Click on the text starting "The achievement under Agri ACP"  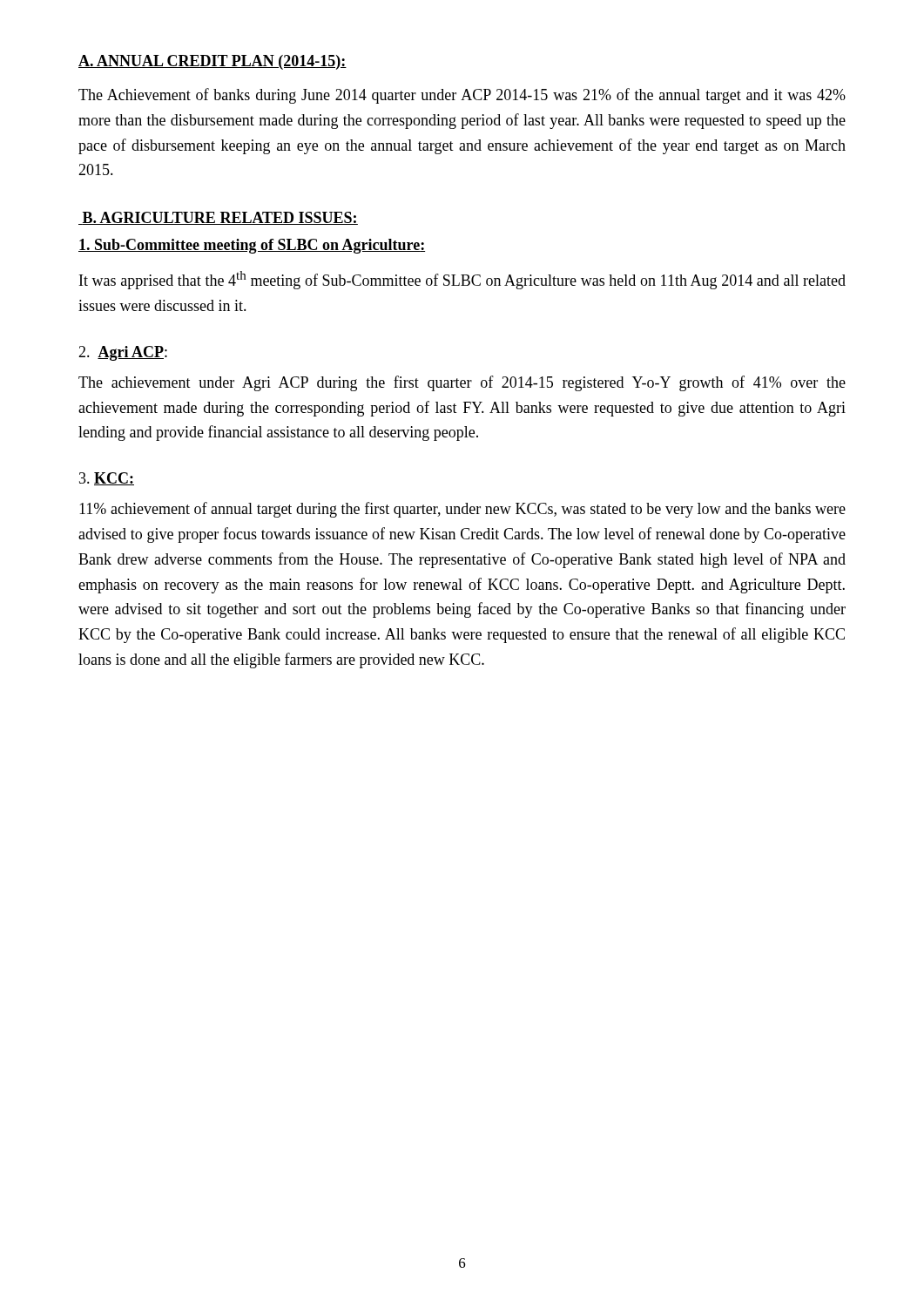[x=462, y=407]
